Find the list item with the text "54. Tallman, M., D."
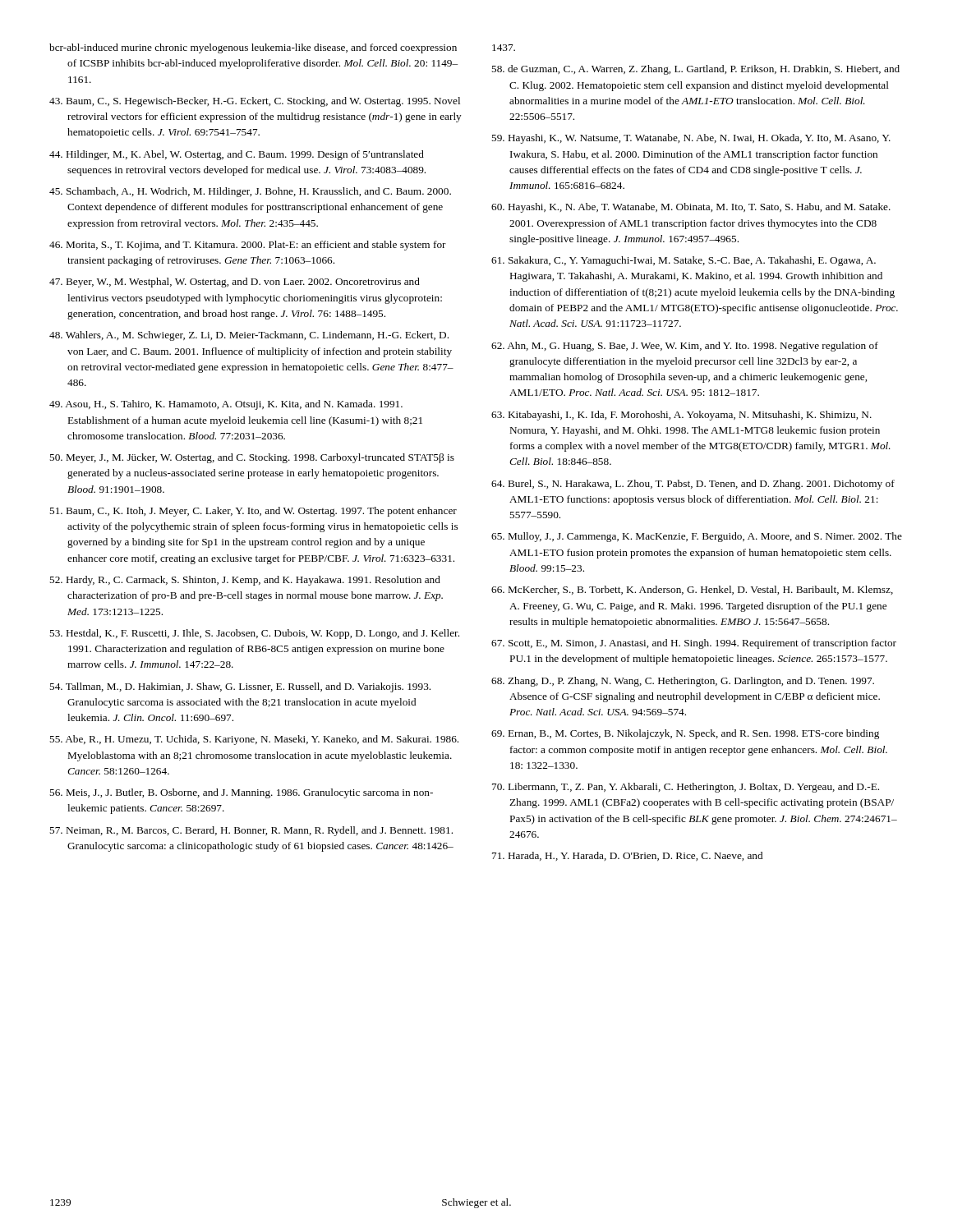 coord(240,702)
